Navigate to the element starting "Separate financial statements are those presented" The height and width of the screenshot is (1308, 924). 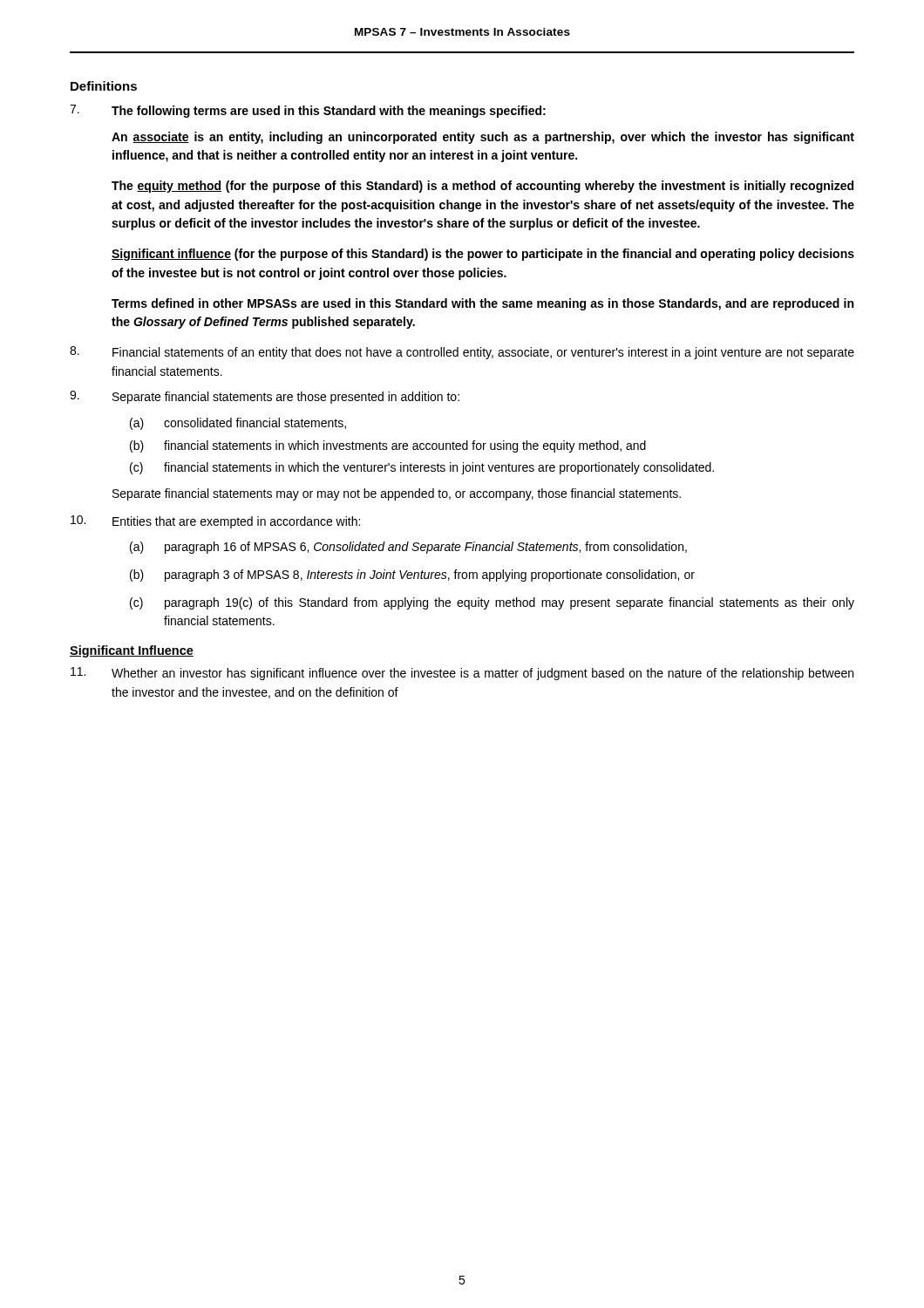tap(462, 398)
